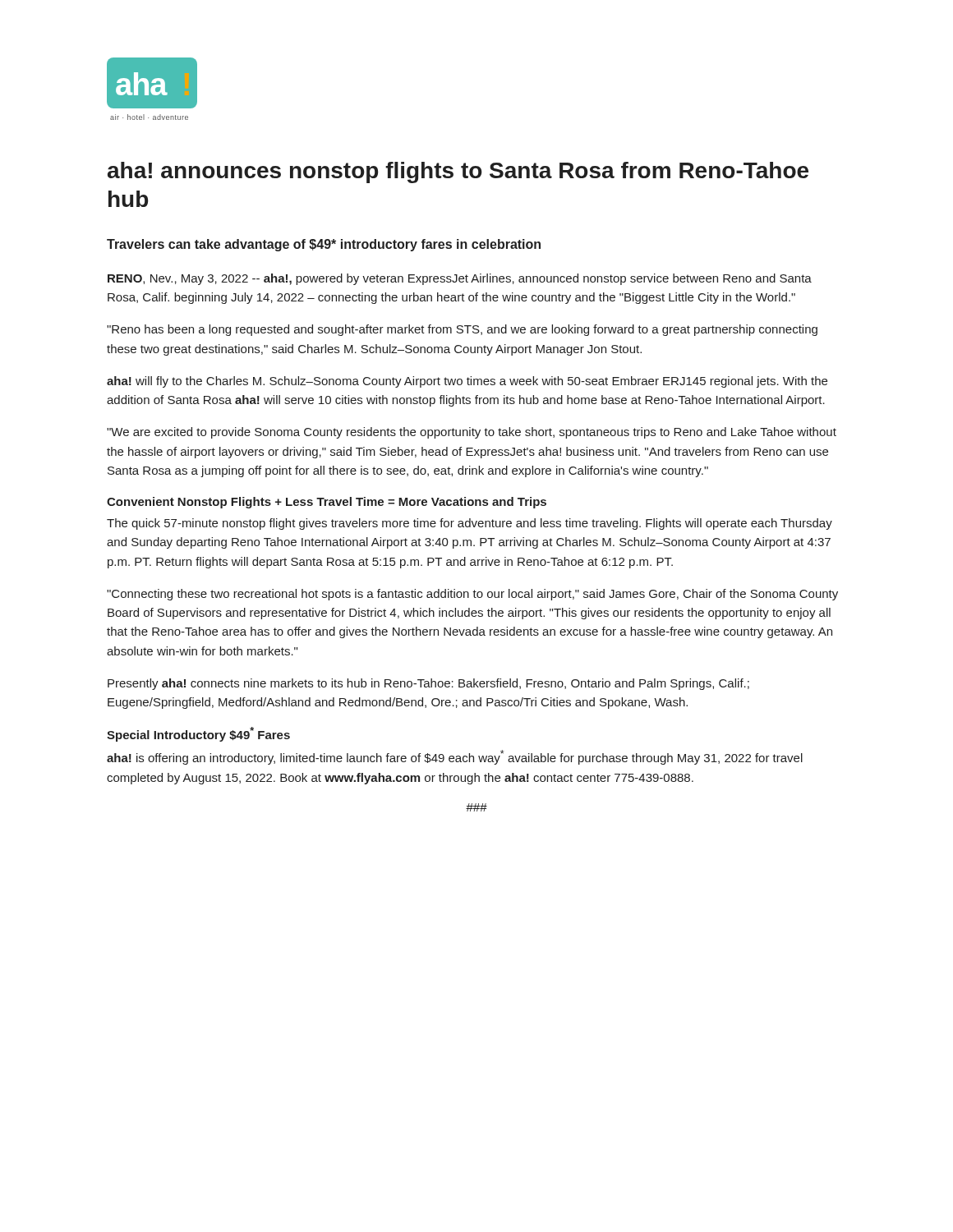Click on the logo
This screenshot has width=953, height=1232.
click(476, 90)
